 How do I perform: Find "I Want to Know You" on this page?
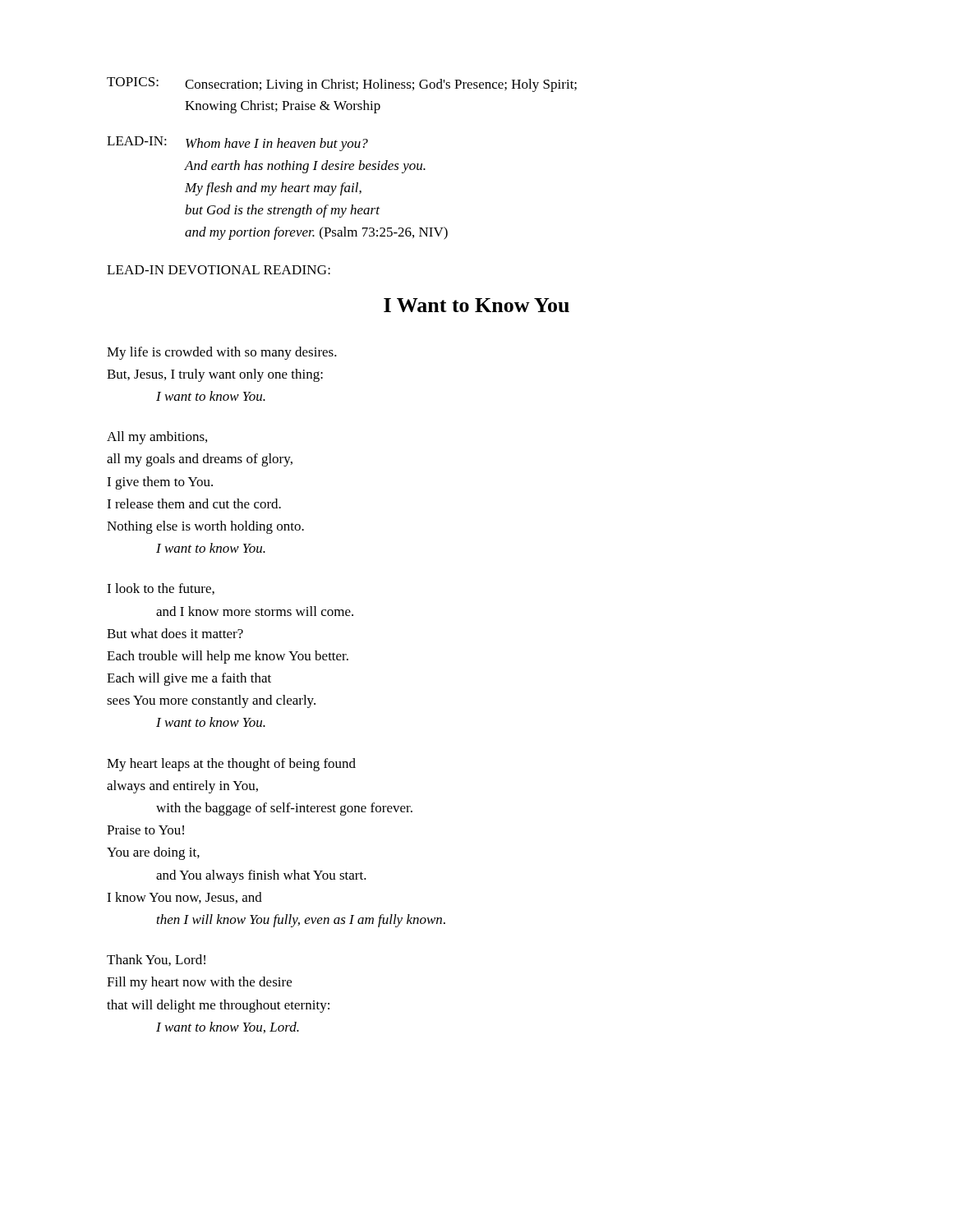tap(476, 305)
